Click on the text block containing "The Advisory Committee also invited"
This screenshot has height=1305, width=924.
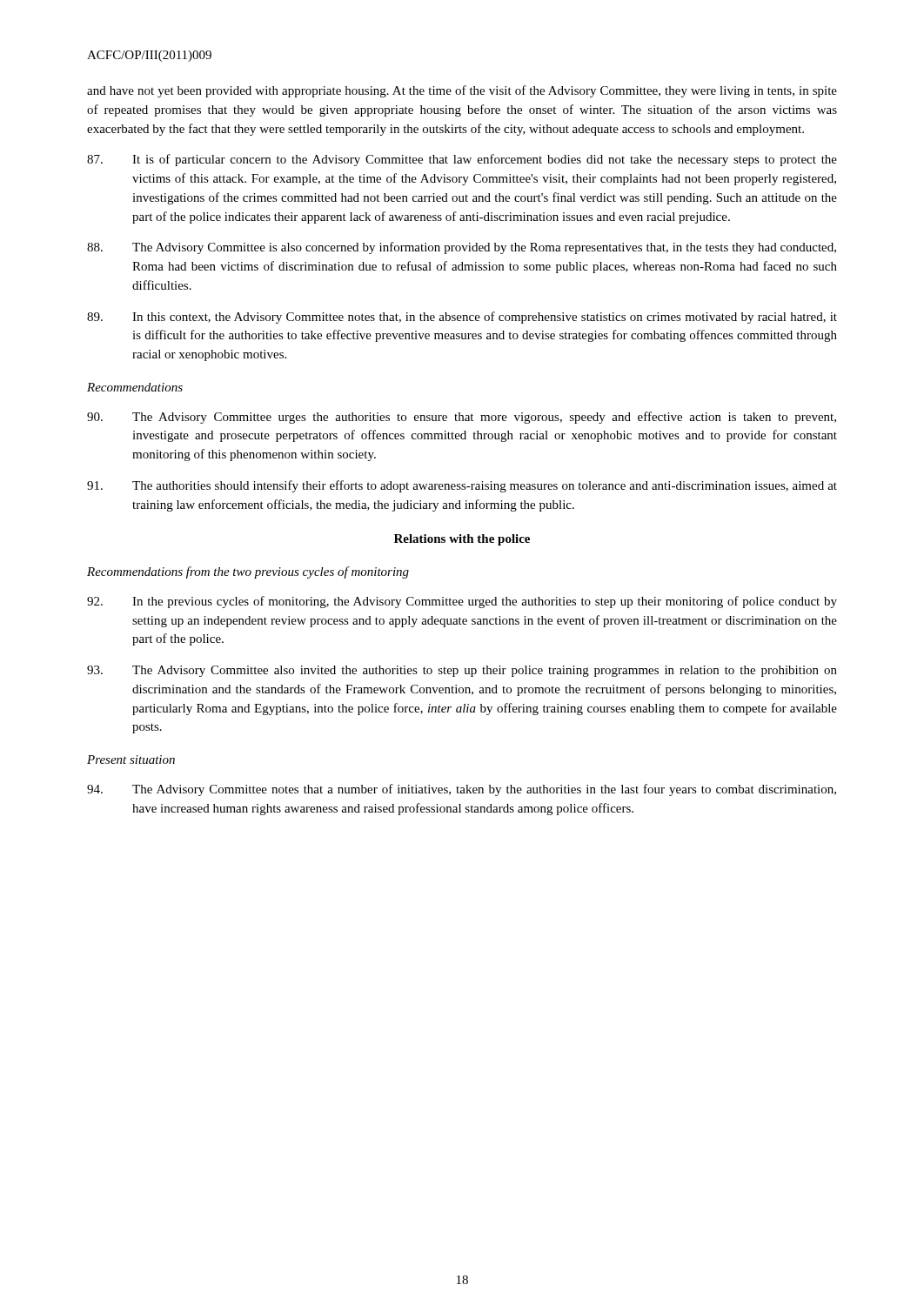point(462,699)
